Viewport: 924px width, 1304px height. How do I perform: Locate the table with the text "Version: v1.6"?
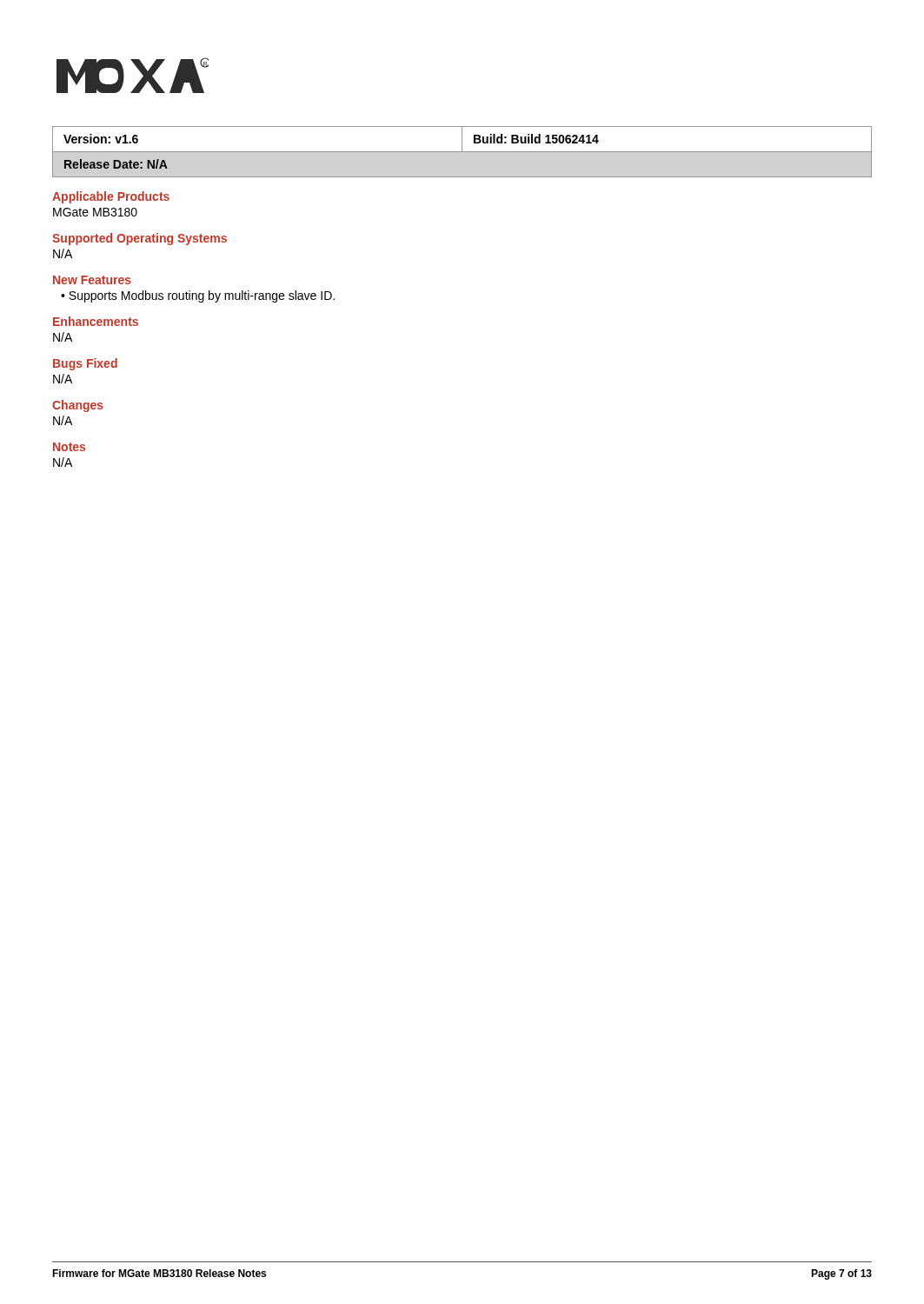tap(462, 152)
